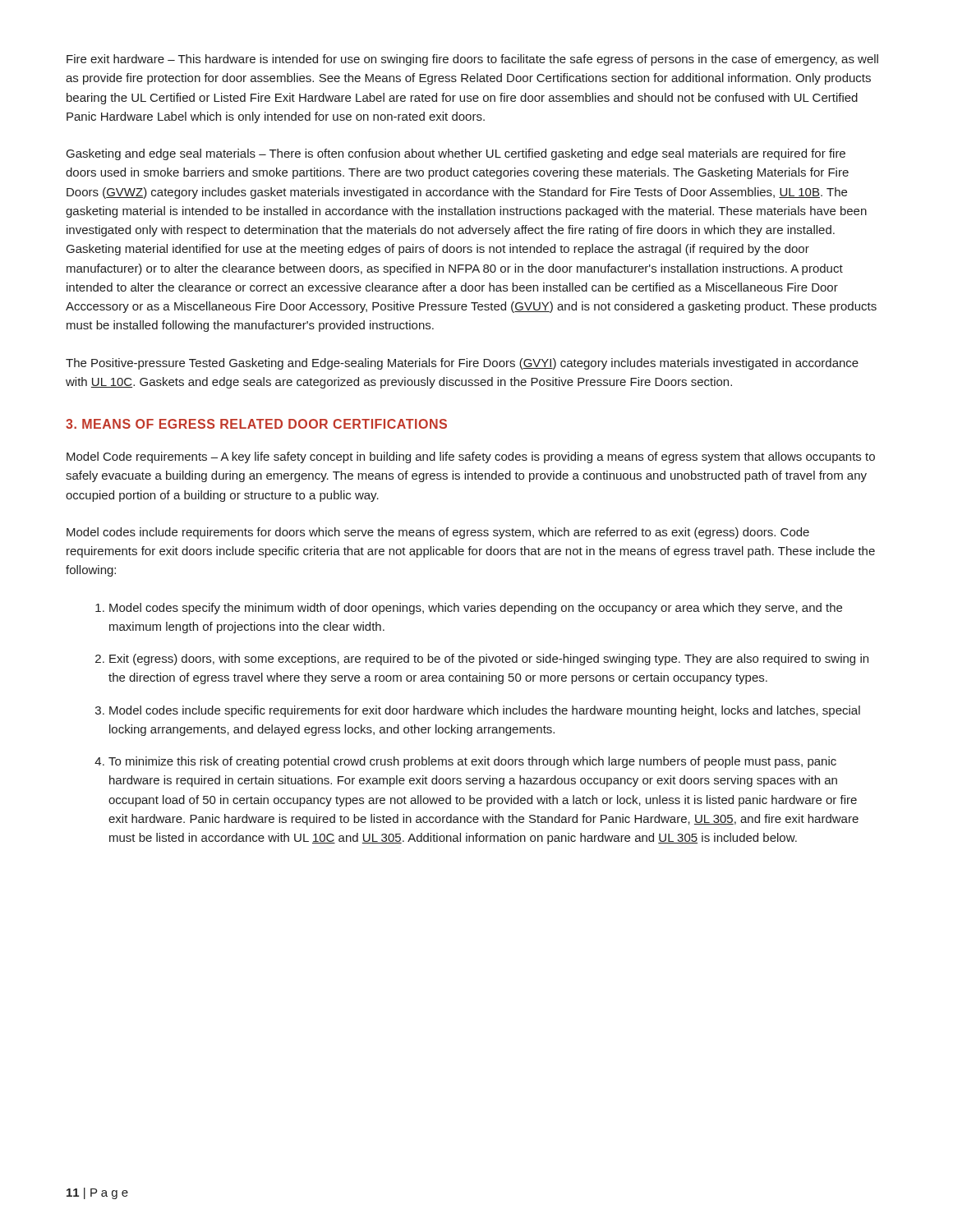
Task: Point to the block beginning "Model codes include specific requirements for exit"
Action: click(485, 719)
